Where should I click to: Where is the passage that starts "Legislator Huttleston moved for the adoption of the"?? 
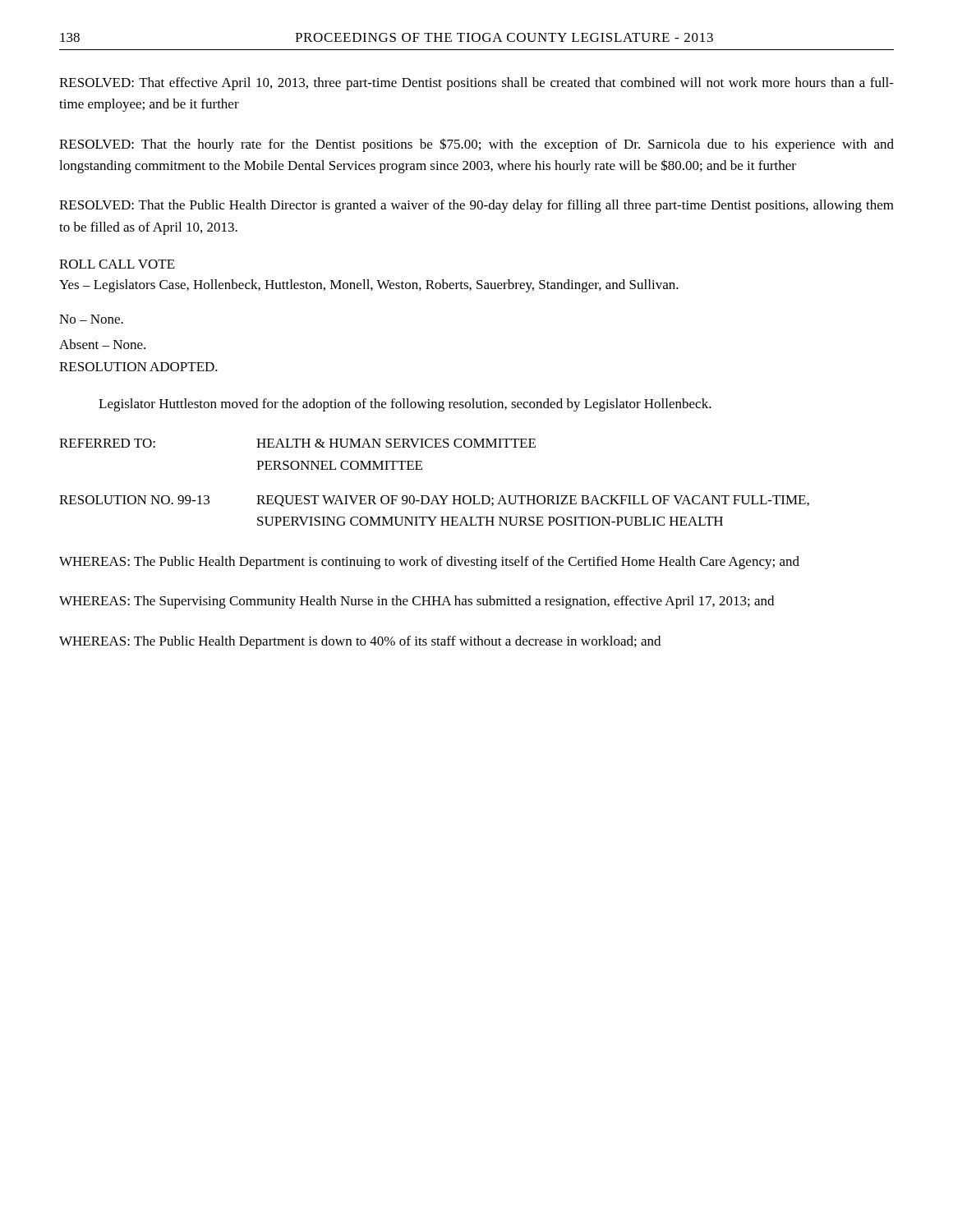point(405,404)
